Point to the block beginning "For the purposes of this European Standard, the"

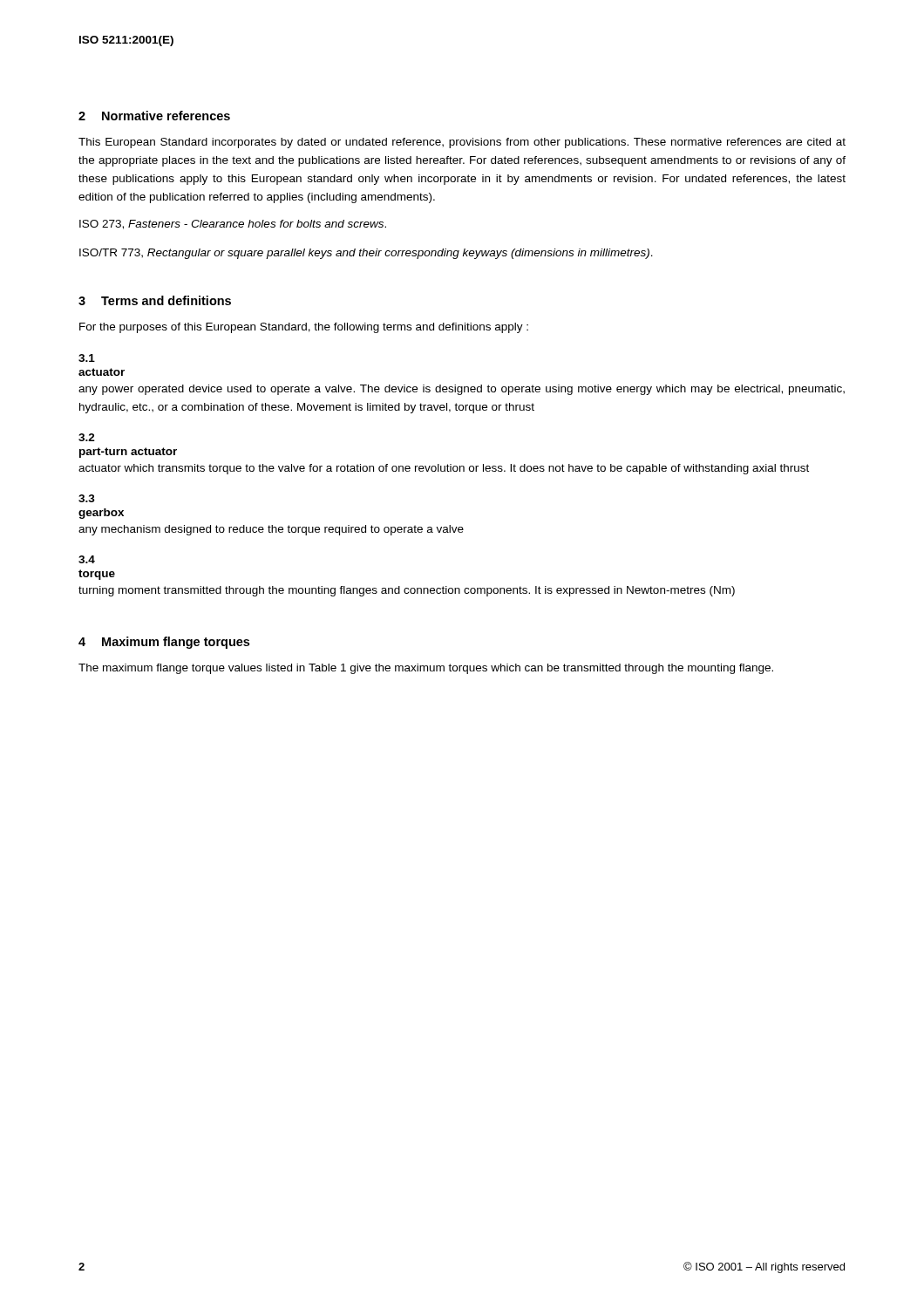tap(462, 327)
